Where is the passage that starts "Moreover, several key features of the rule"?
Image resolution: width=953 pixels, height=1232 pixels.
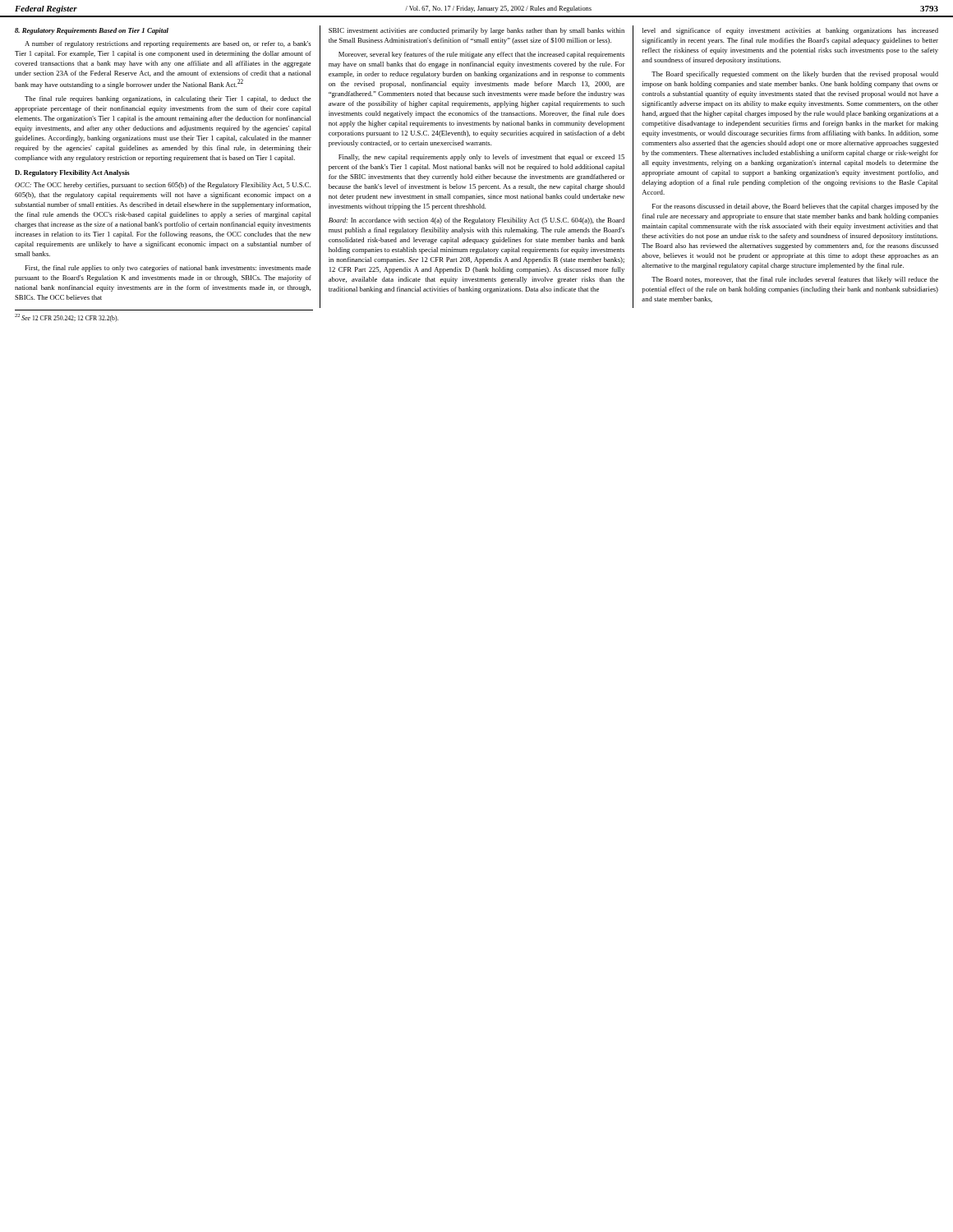click(x=476, y=99)
